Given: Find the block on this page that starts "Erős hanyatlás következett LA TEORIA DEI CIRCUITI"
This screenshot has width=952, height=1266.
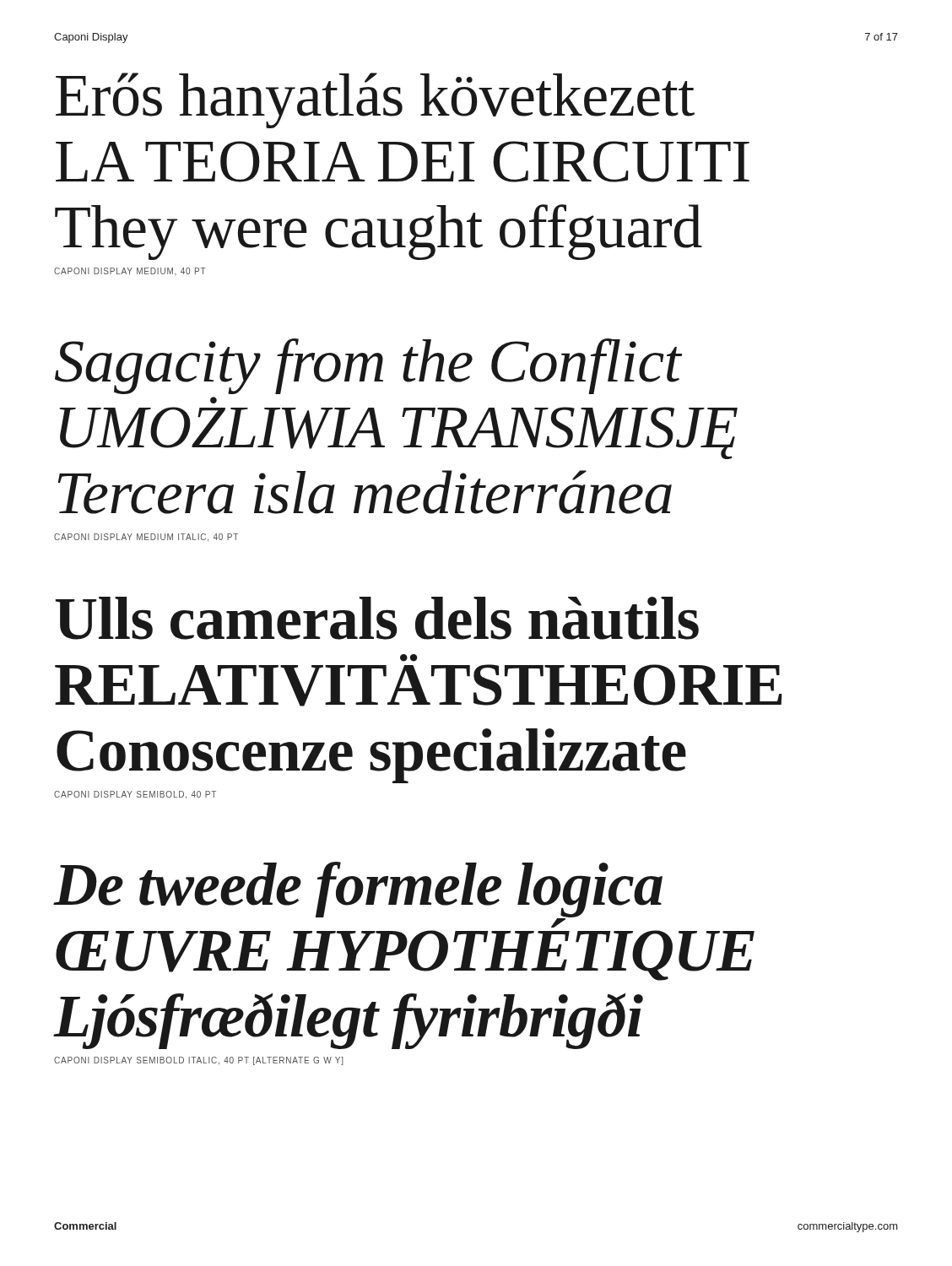Looking at the screenshot, I should pos(476,170).
